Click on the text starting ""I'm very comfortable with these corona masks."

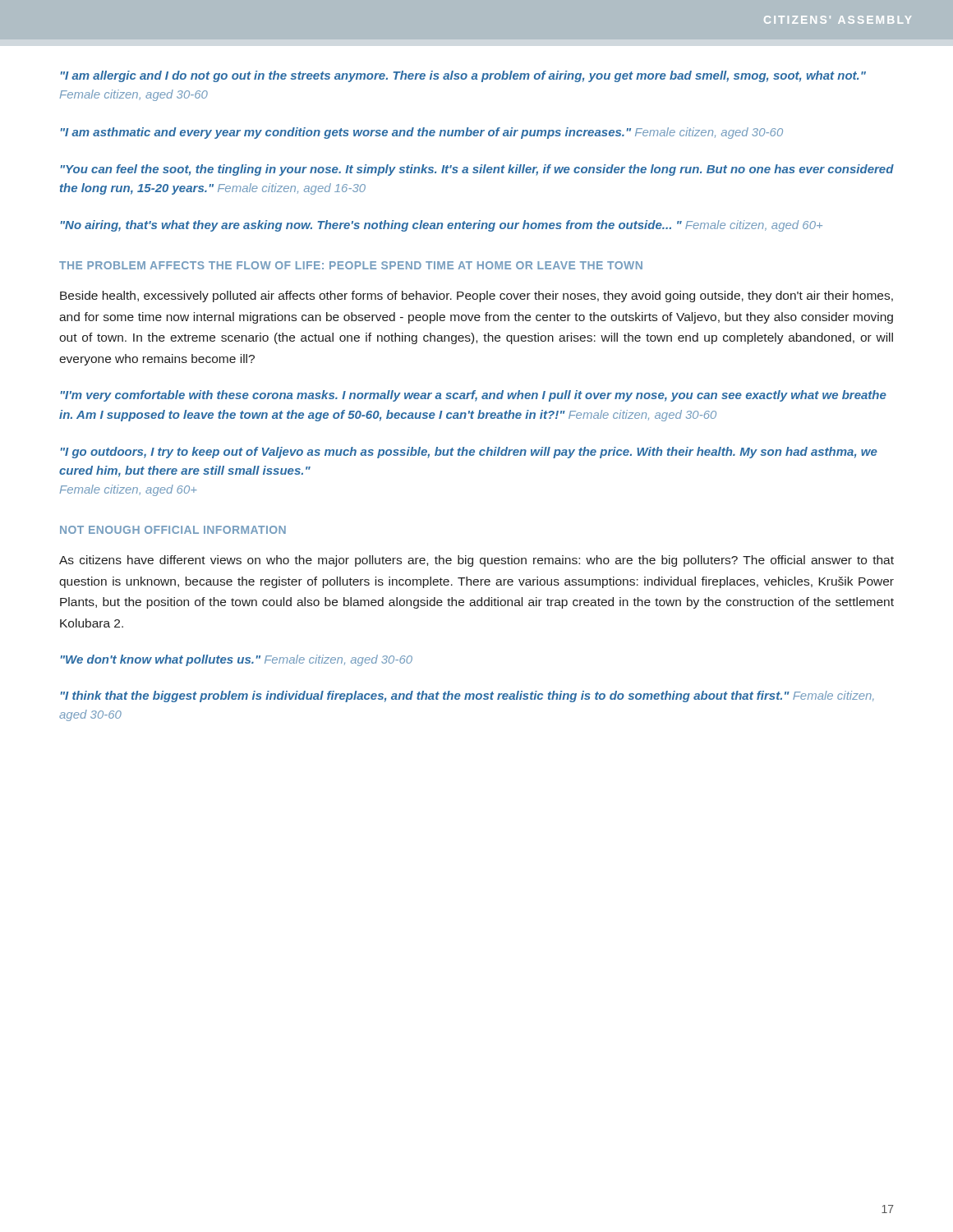tap(473, 404)
